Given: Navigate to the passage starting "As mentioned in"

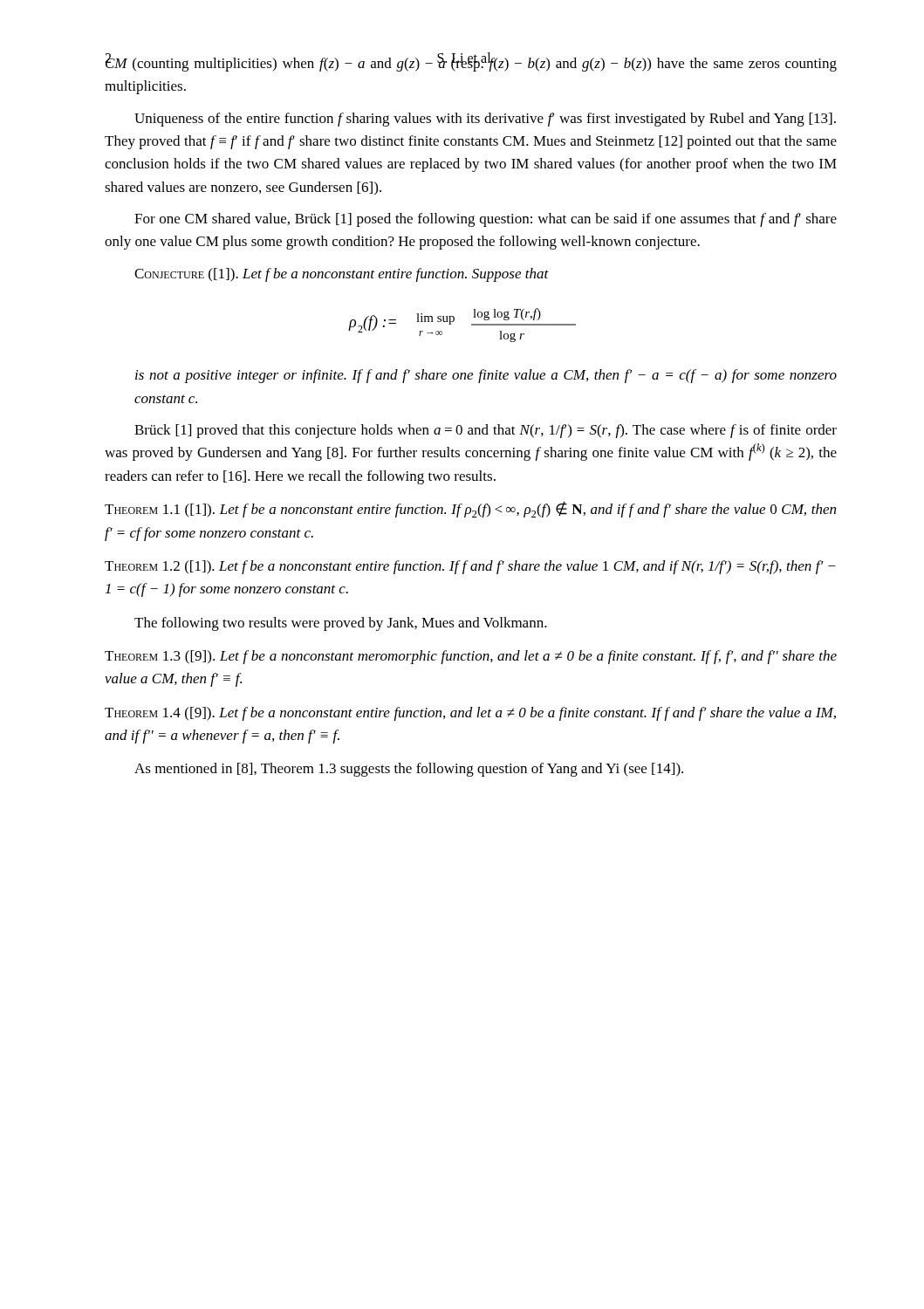Looking at the screenshot, I should (471, 769).
